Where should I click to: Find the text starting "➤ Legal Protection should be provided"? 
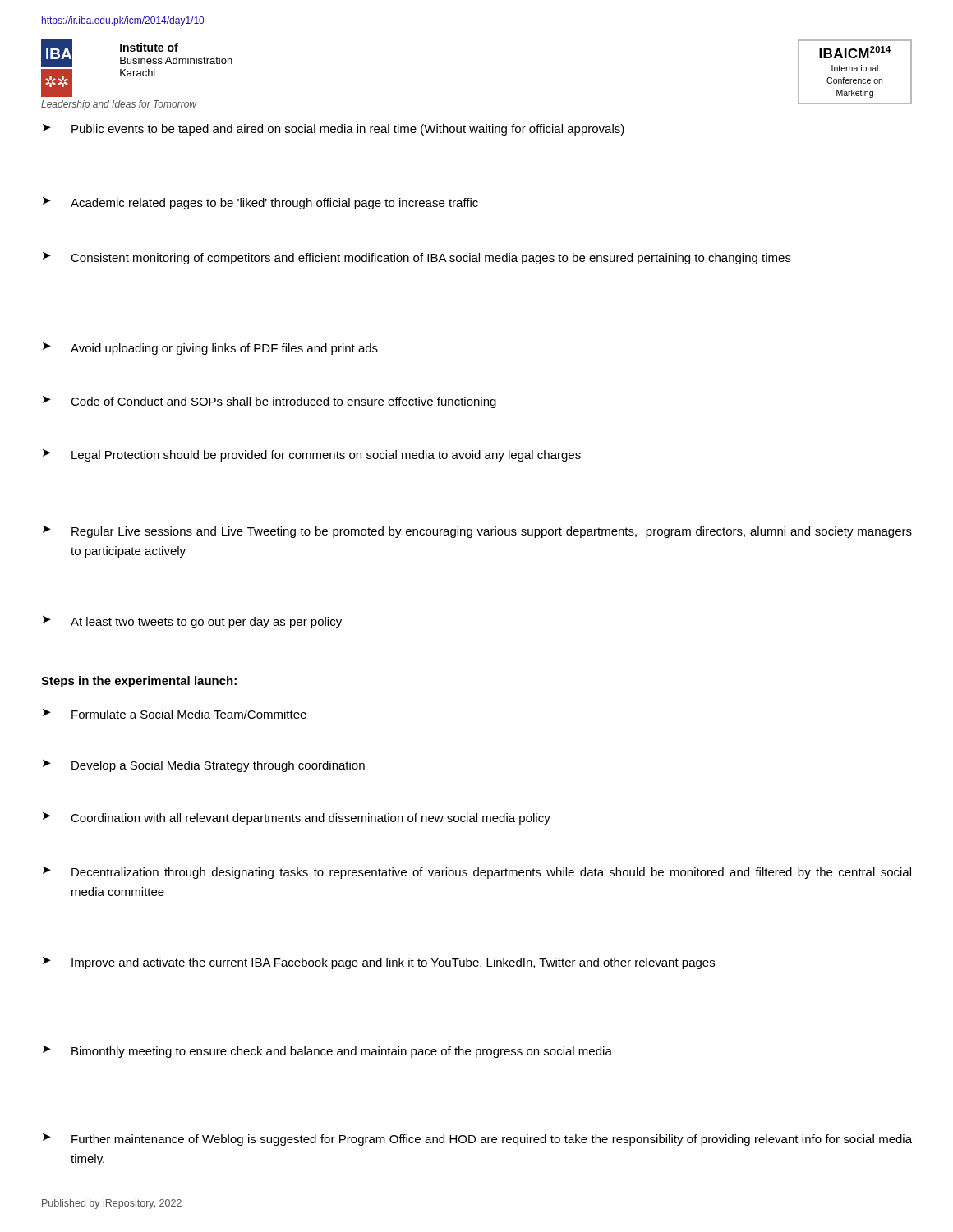click(311, 455)
